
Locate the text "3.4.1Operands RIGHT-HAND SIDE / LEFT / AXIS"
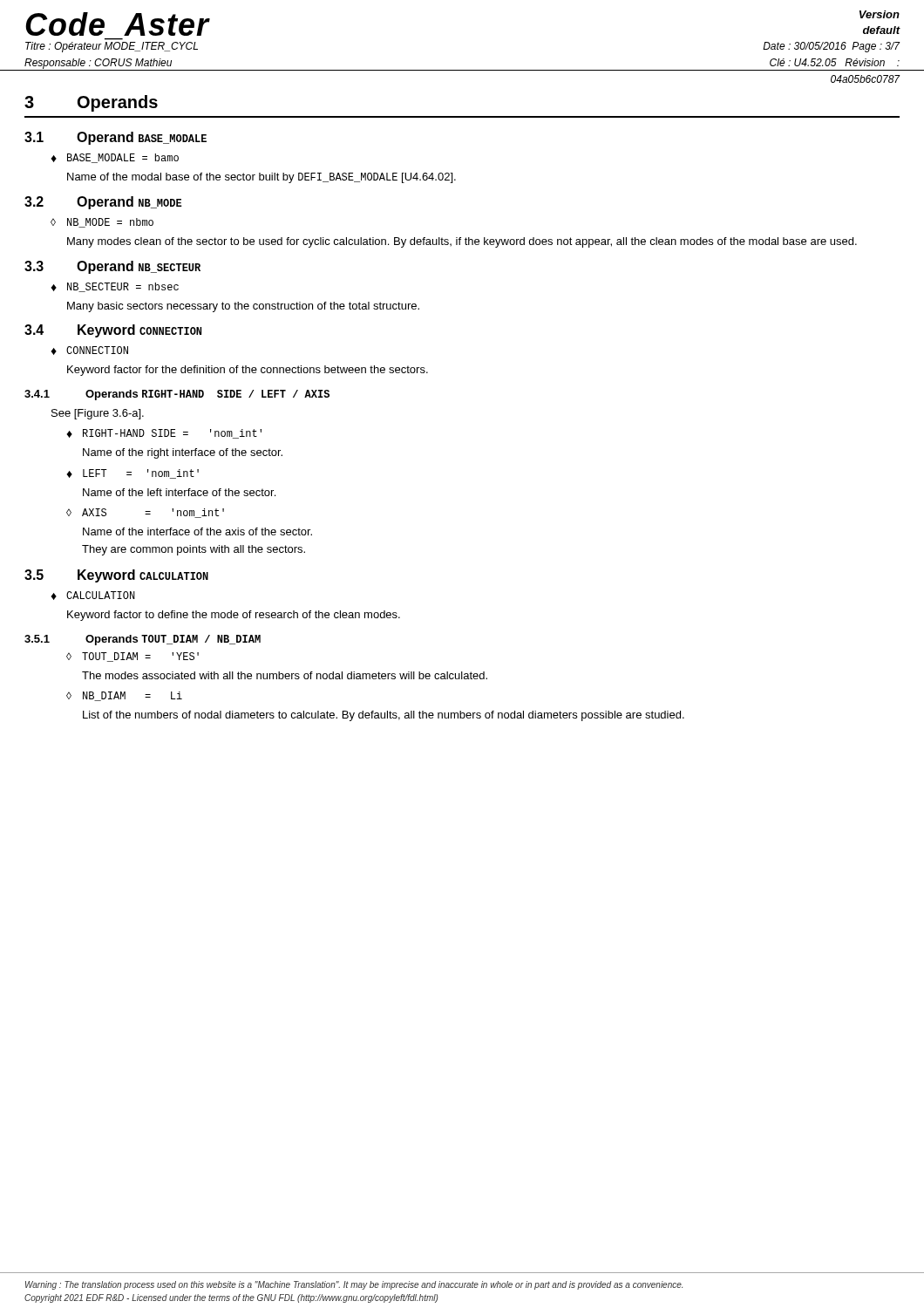tap(177, 395)
